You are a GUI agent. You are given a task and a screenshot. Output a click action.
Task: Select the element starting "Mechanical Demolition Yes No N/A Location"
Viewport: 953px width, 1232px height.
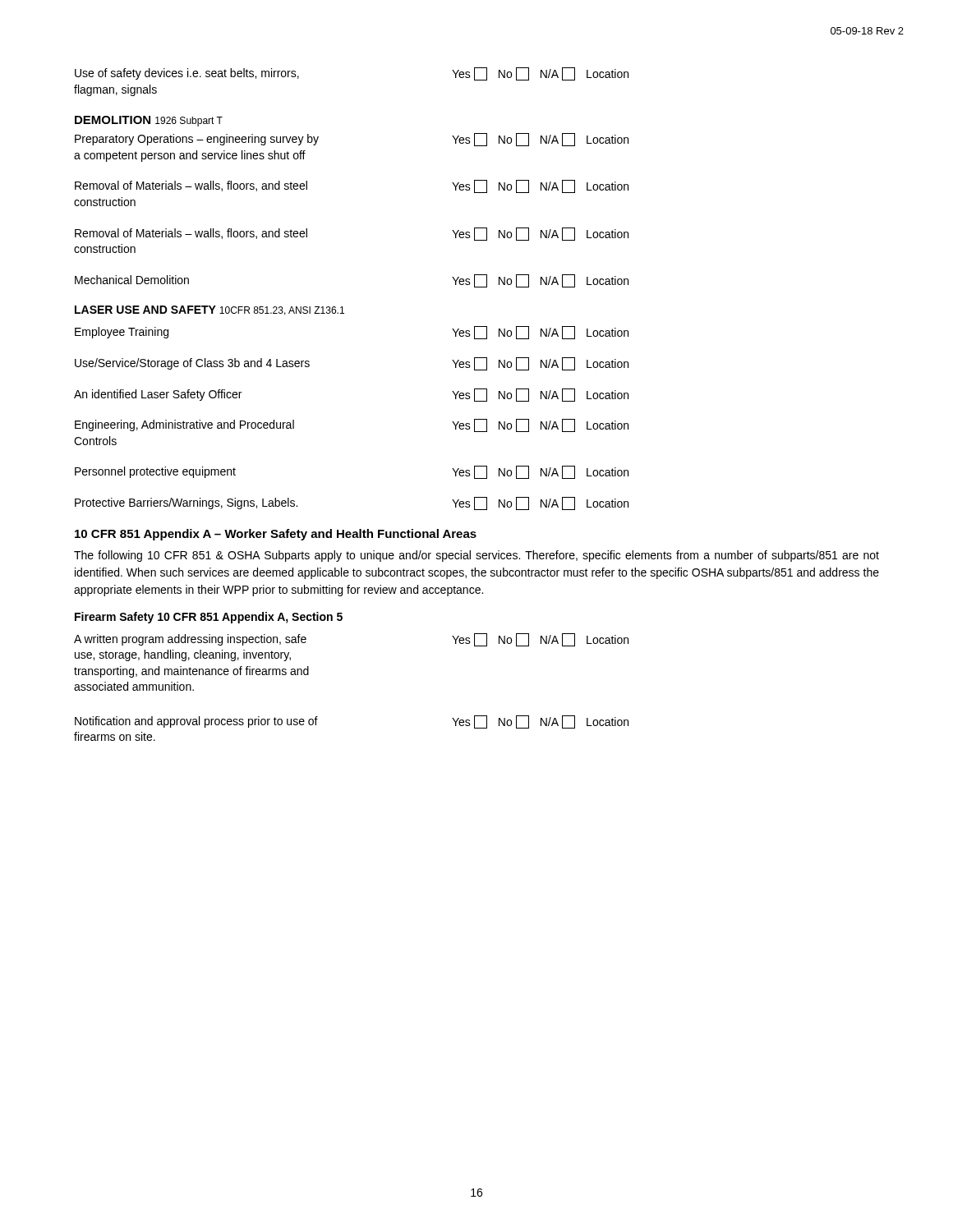(x=124, y=280)
